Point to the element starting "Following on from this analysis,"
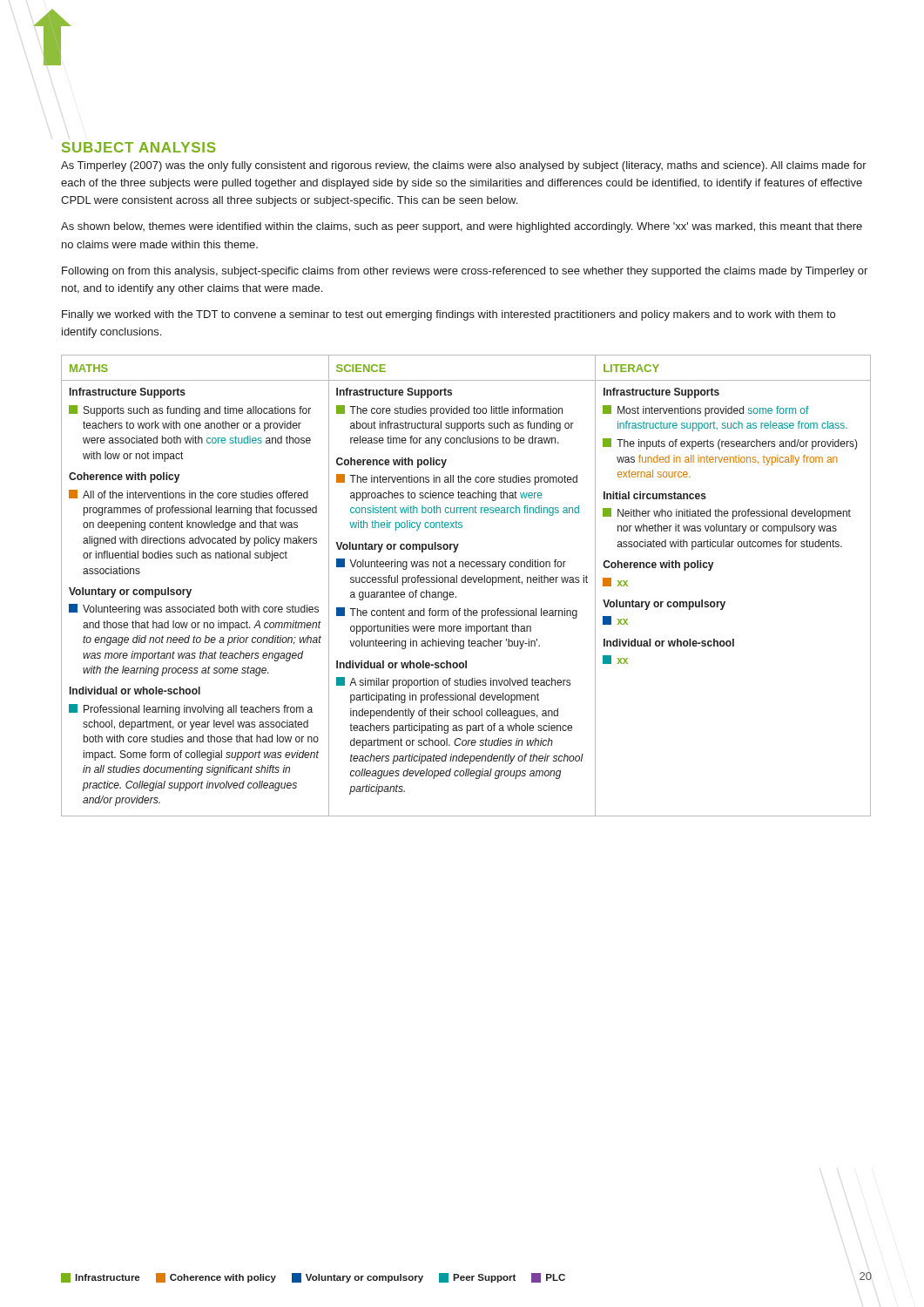 coord(464,279)
